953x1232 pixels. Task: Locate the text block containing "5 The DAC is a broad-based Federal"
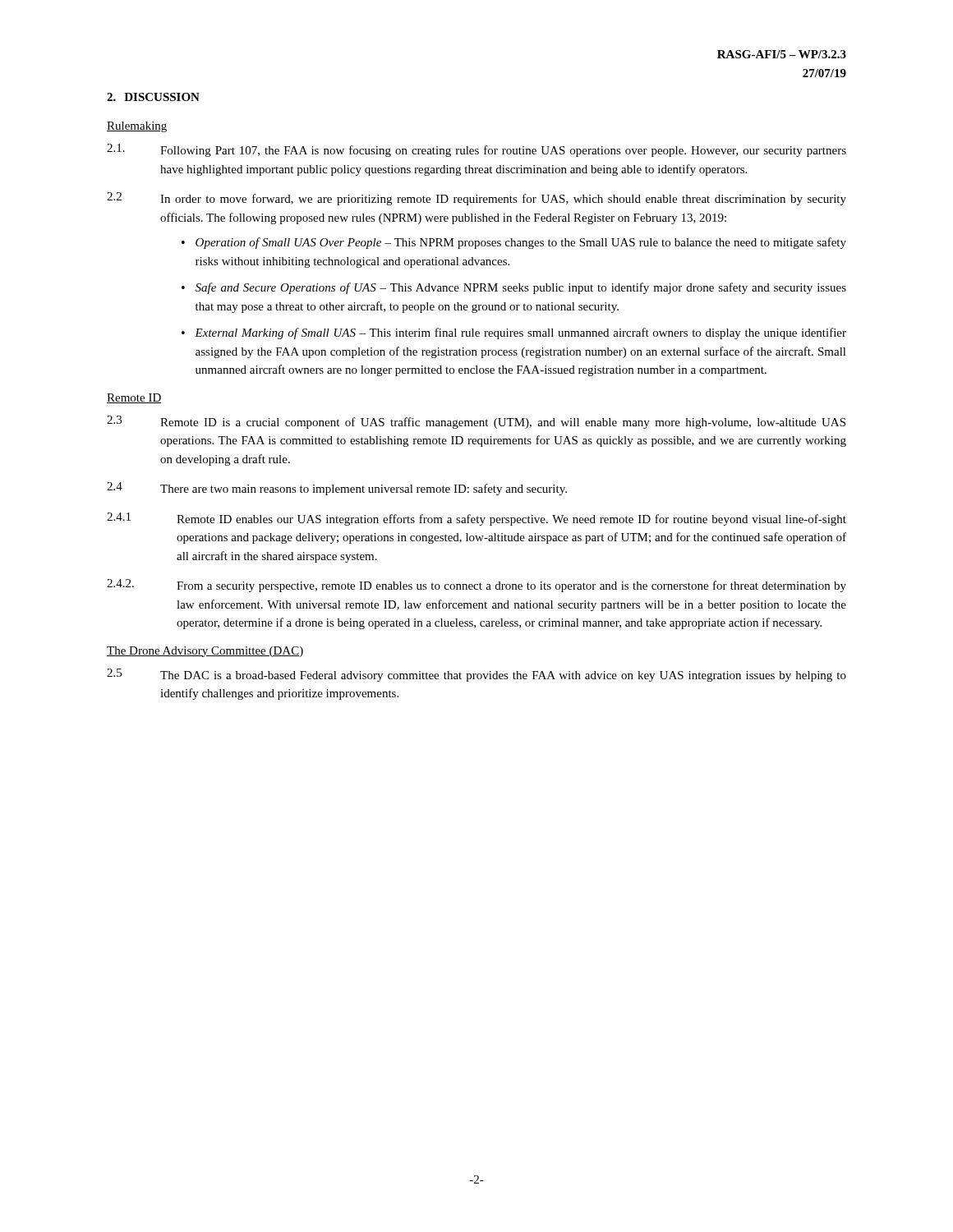pyautogui.click(x=476, y=684)
